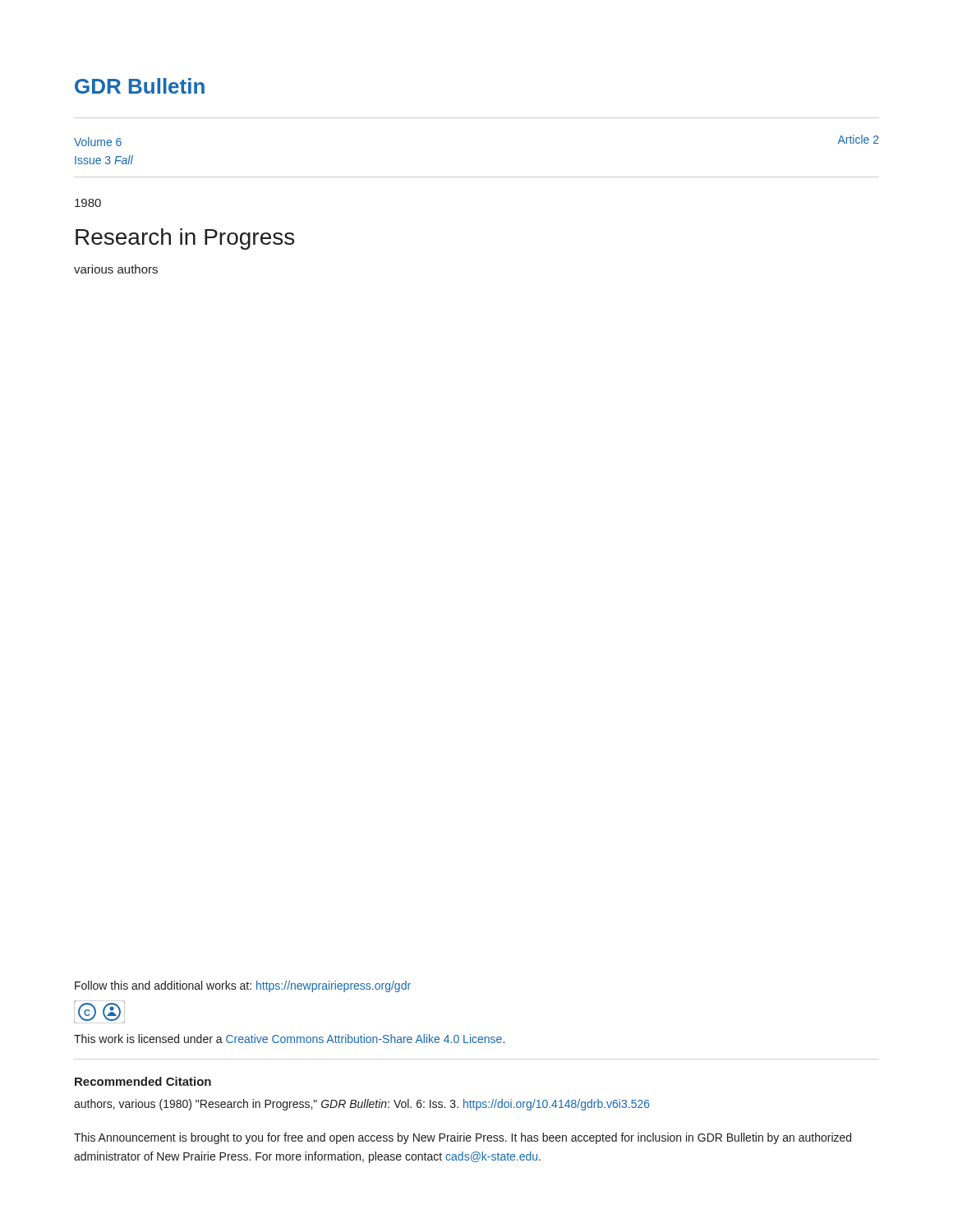The width and height of the screenshot is (953, 1232).
Task: Locate the text "Follow this and additional works at: https://newprairiepress.org/gdr"
Action: [x=242, y=986]
